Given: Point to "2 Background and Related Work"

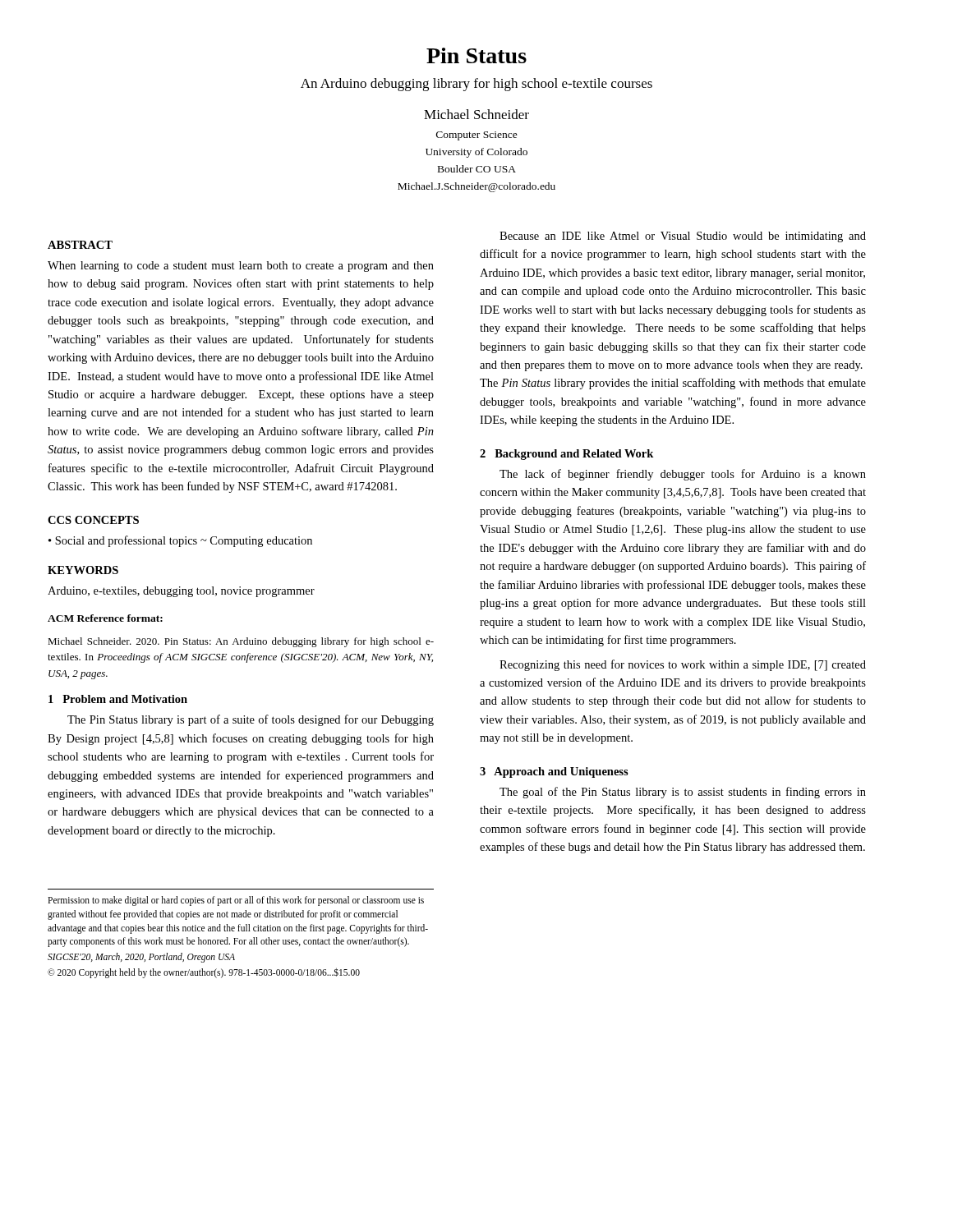Looking at the screenshot, I should (x=566, y=455).
